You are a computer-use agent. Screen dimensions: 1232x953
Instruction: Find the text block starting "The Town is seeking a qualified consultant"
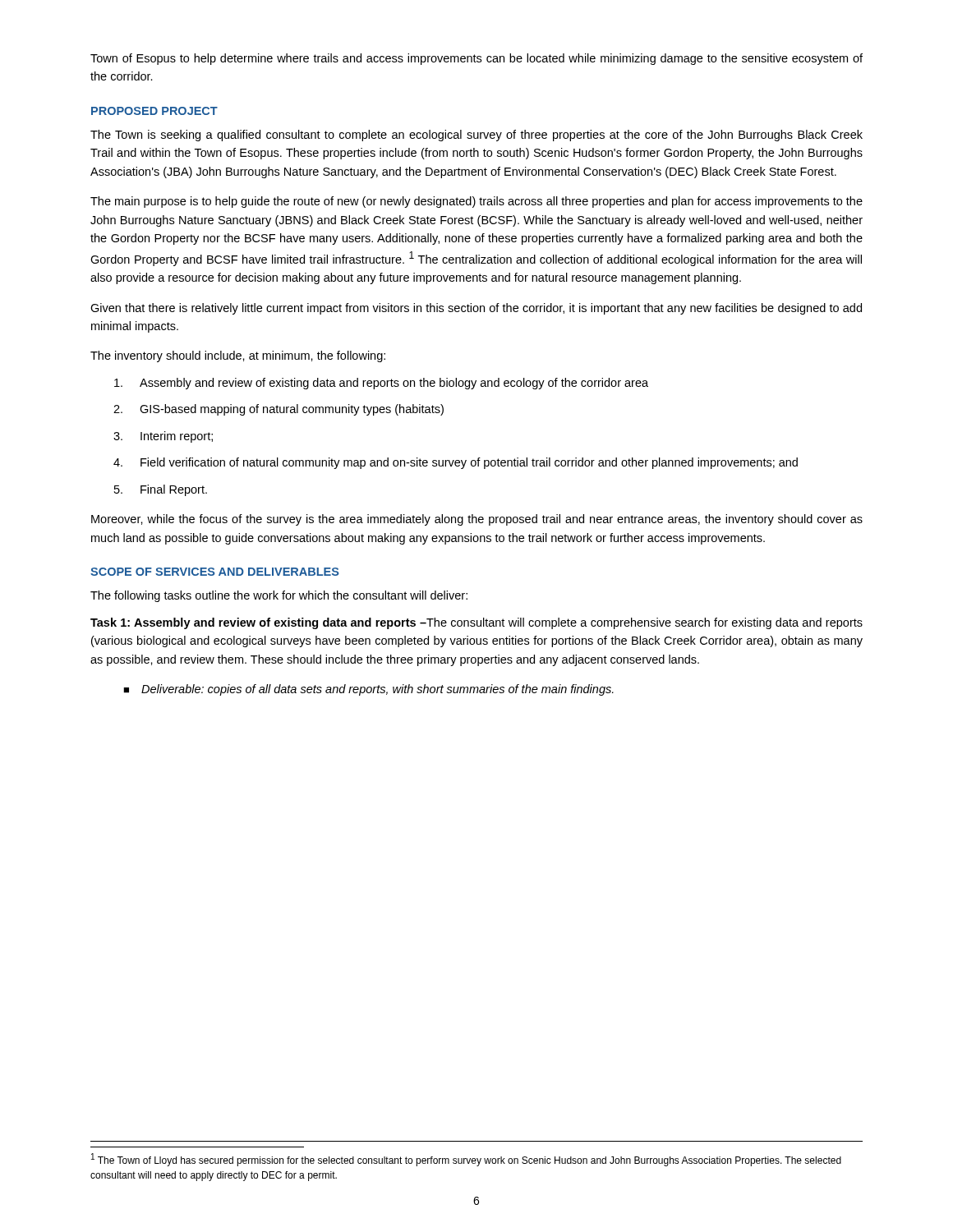coord(476,153)
